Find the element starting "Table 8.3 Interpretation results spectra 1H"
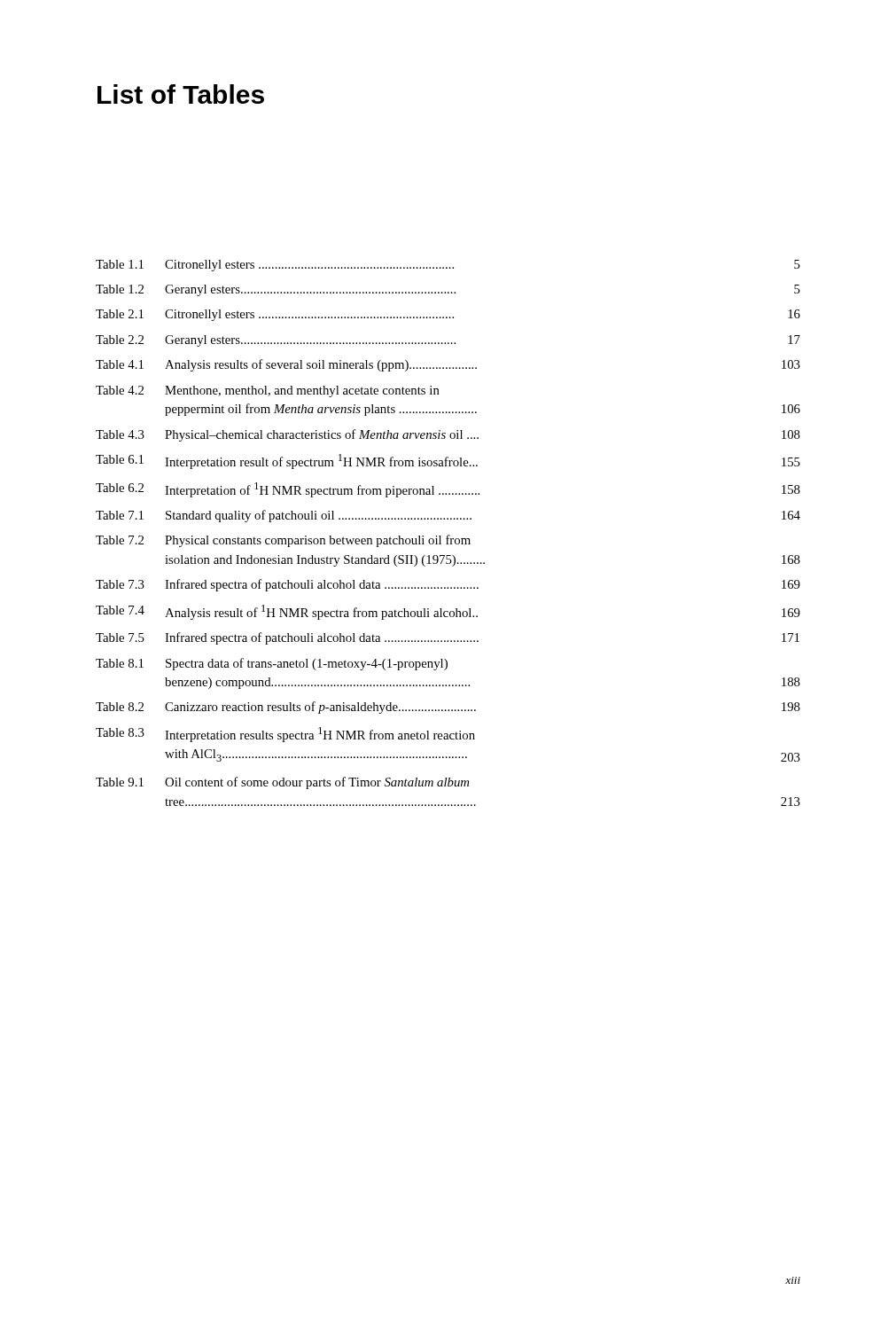Viewport: 896px width, 1330px height. [x=448, y=745]
